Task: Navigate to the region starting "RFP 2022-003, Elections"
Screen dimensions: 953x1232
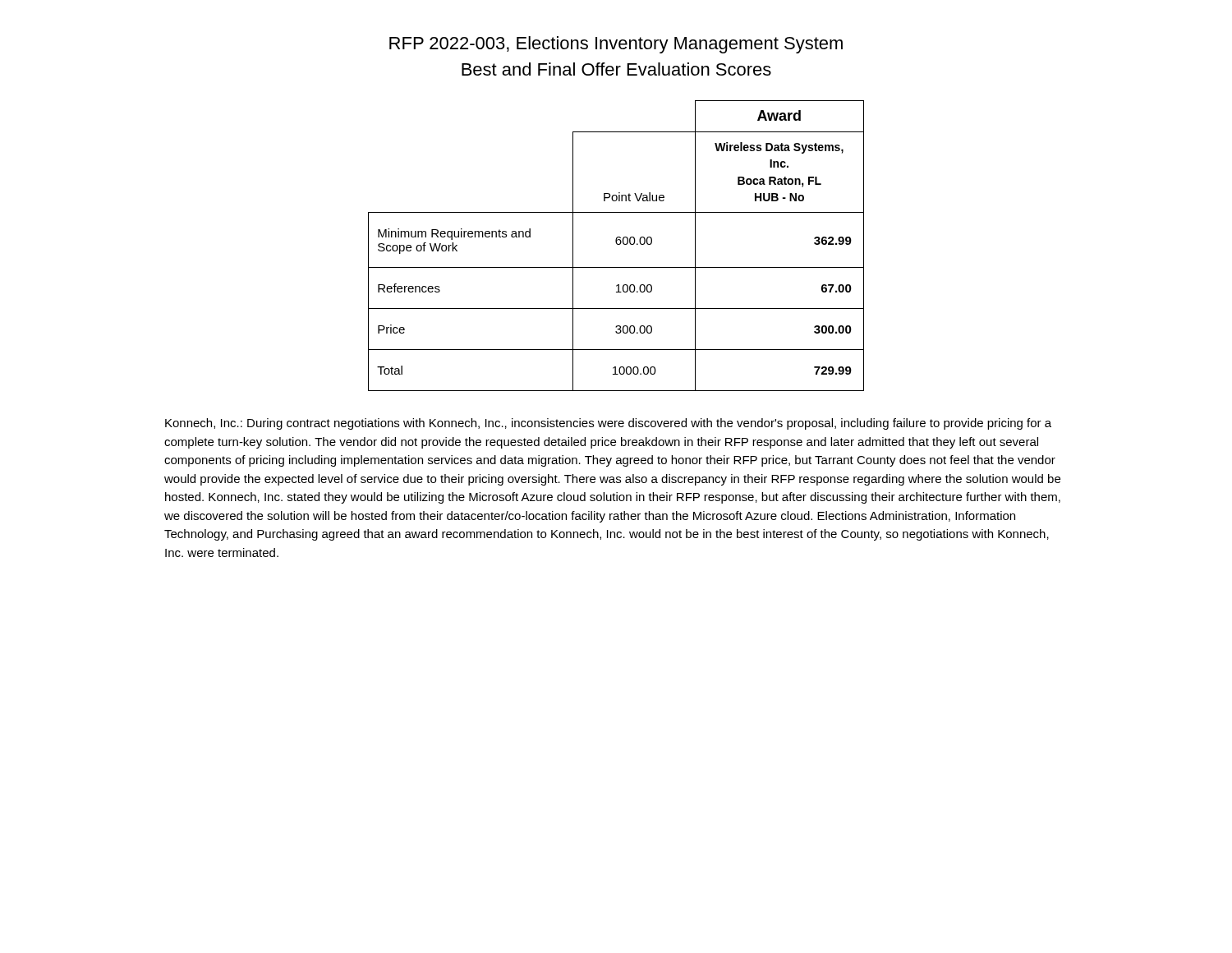Action: [616, 57]
